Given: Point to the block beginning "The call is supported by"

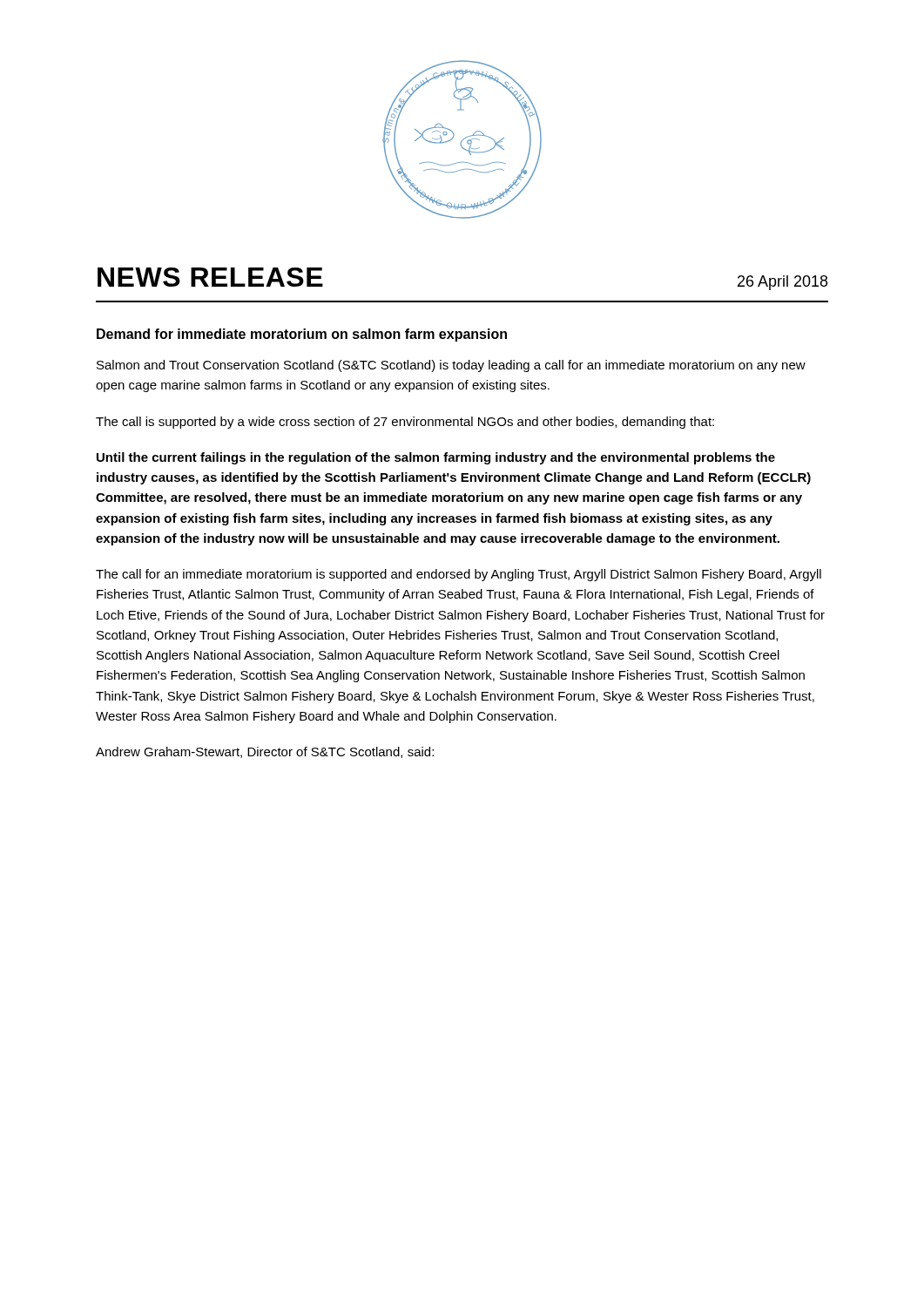Looking at the screenshot, I should click(405, 421).
